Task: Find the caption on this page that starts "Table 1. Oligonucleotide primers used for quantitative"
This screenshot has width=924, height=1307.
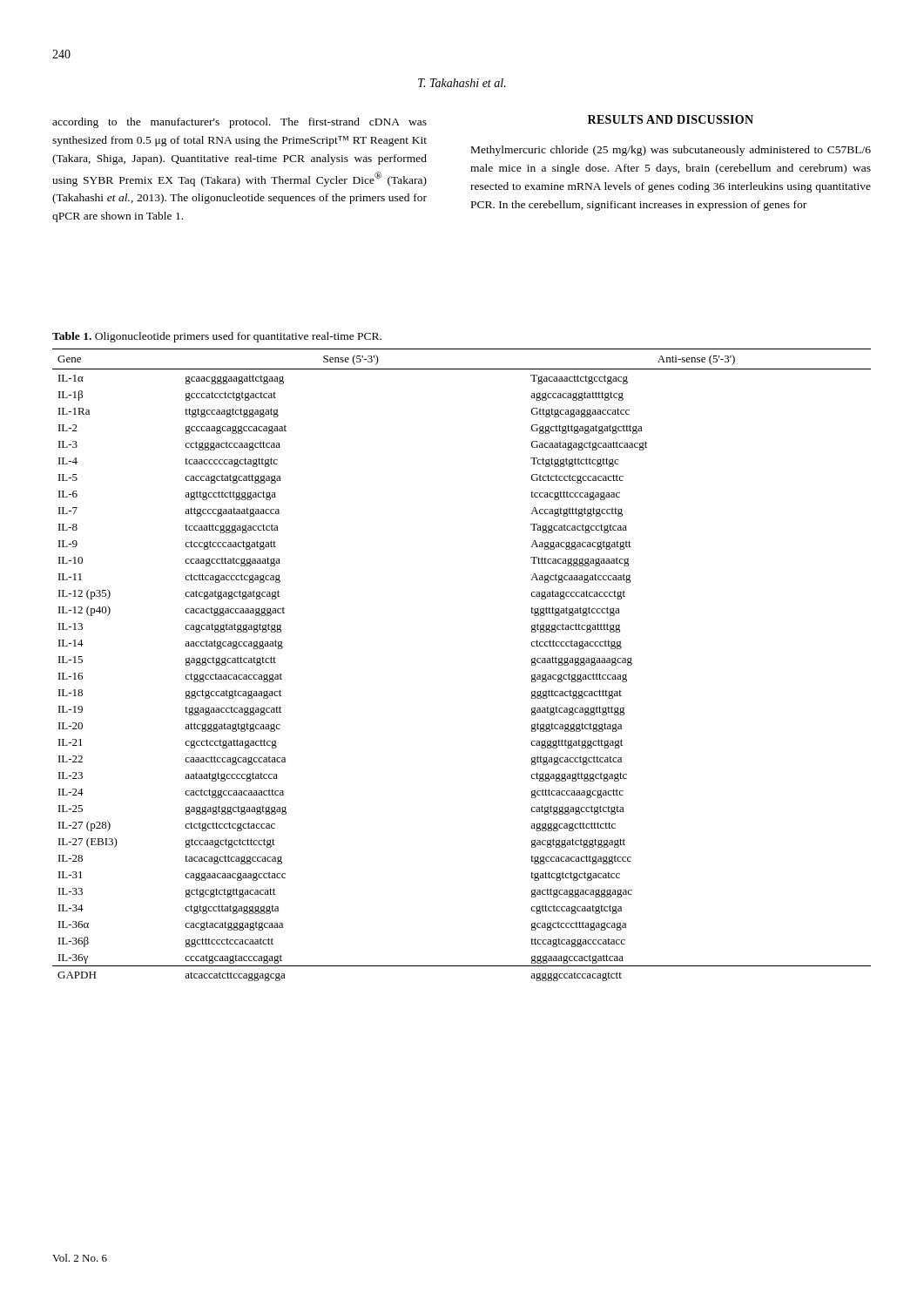Action: click(217, 336)
